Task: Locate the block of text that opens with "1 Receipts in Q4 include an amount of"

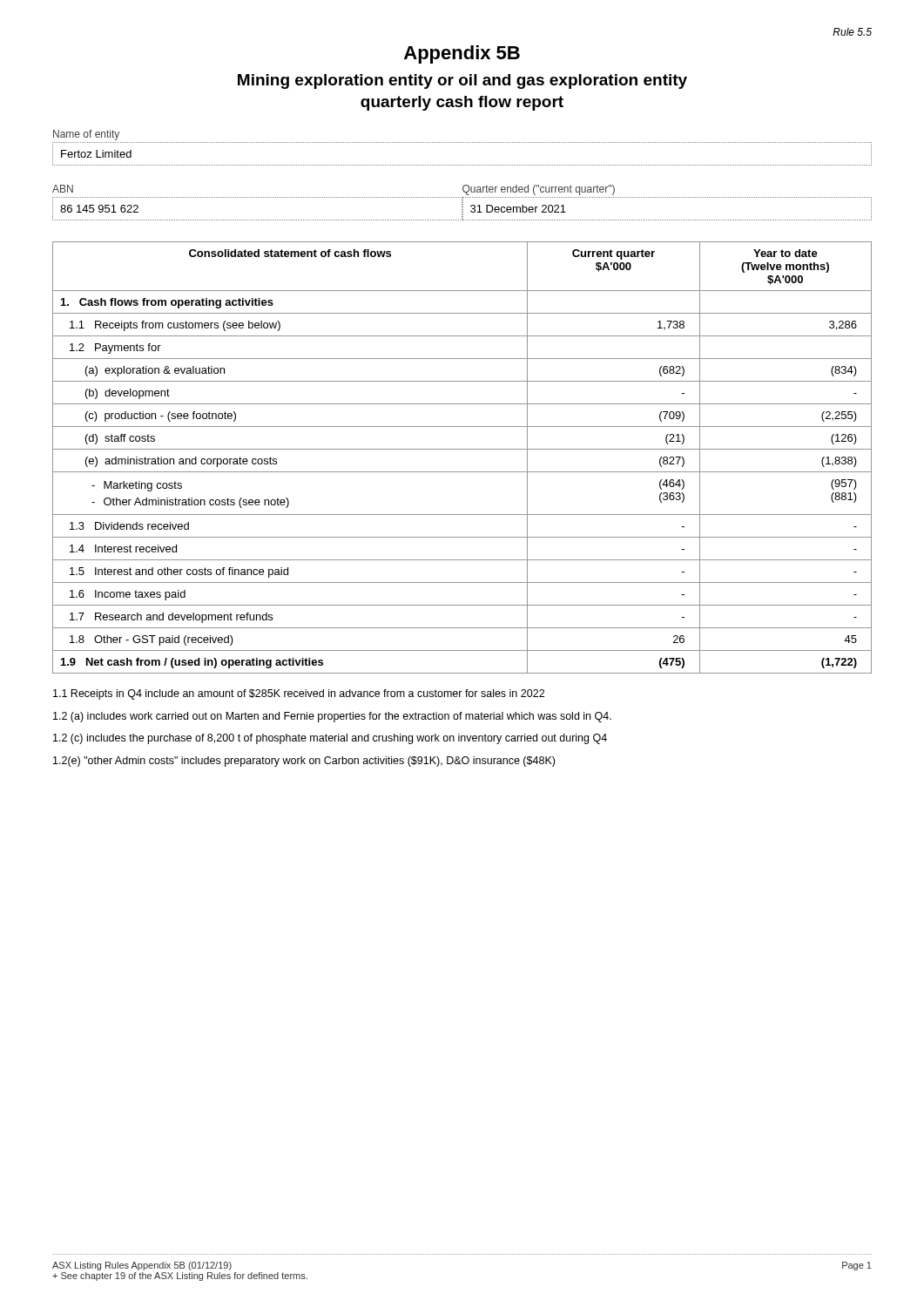Action: 299,694
